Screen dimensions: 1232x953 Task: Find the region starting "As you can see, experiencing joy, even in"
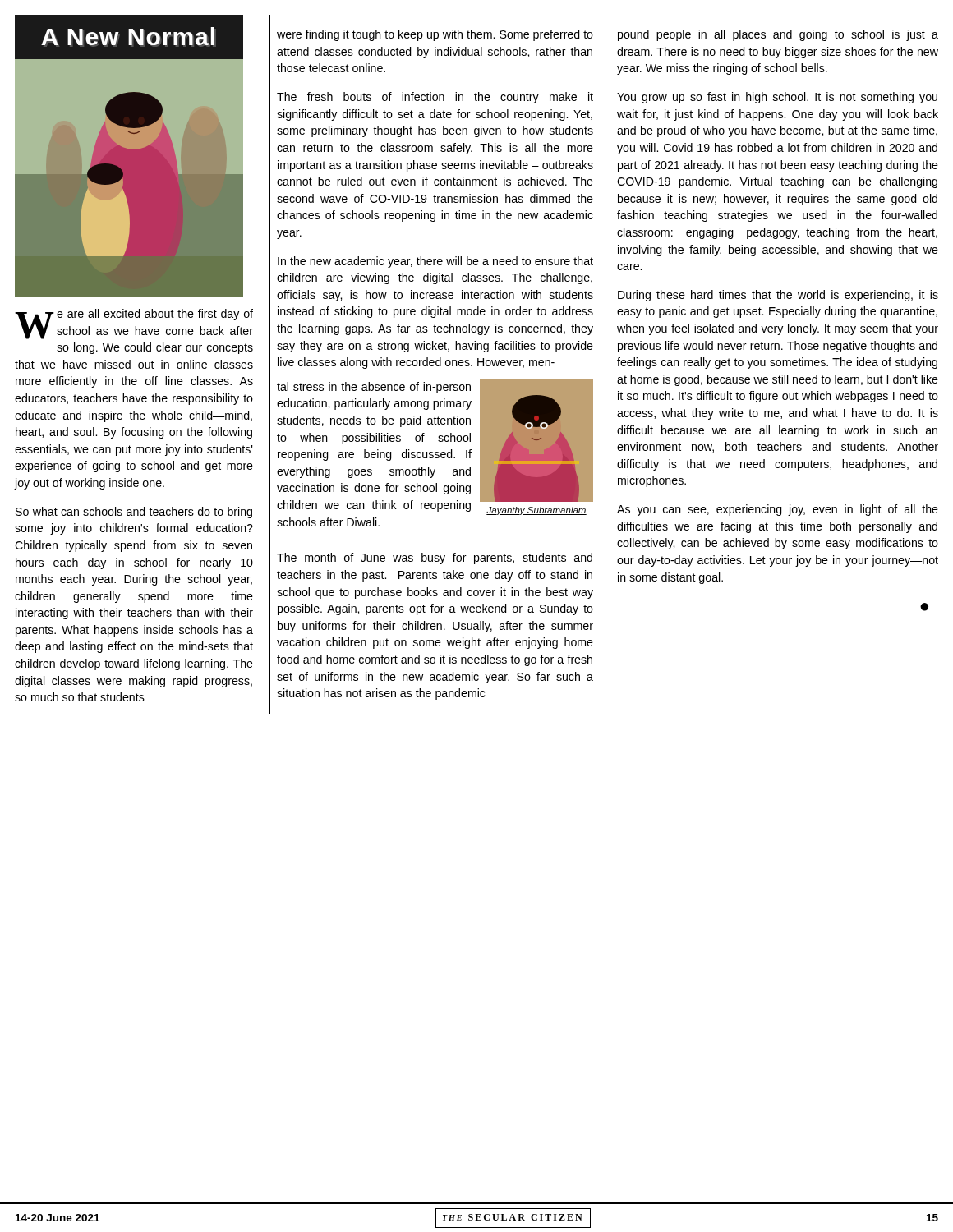[778, 543]
